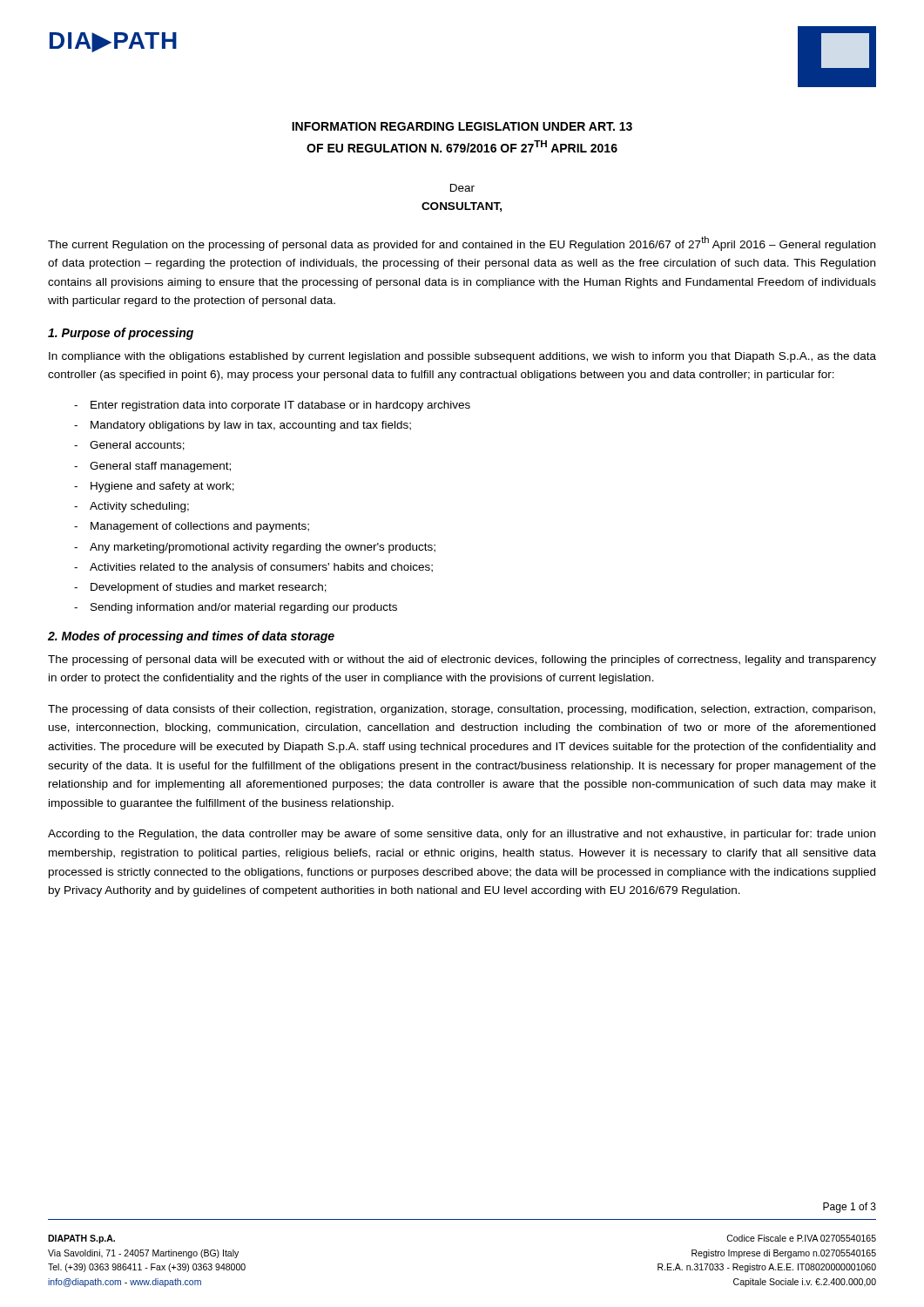
Task: Select the region starting "The processing of data consists"
Action: (462, 756)
